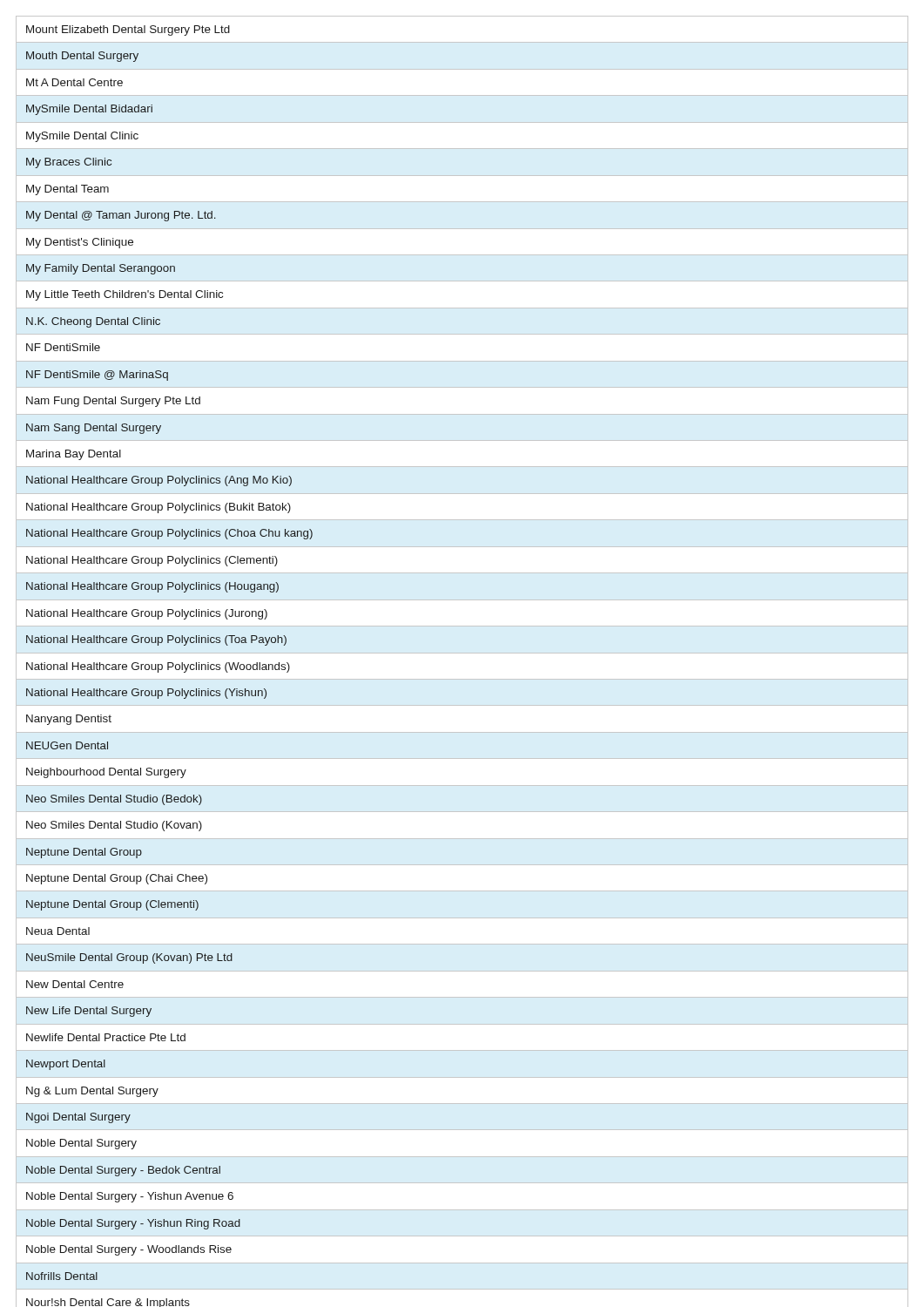Find "Mt A Dental Centre" on this page
Screen dimensions: 1307x924
(x=74, y=82)
